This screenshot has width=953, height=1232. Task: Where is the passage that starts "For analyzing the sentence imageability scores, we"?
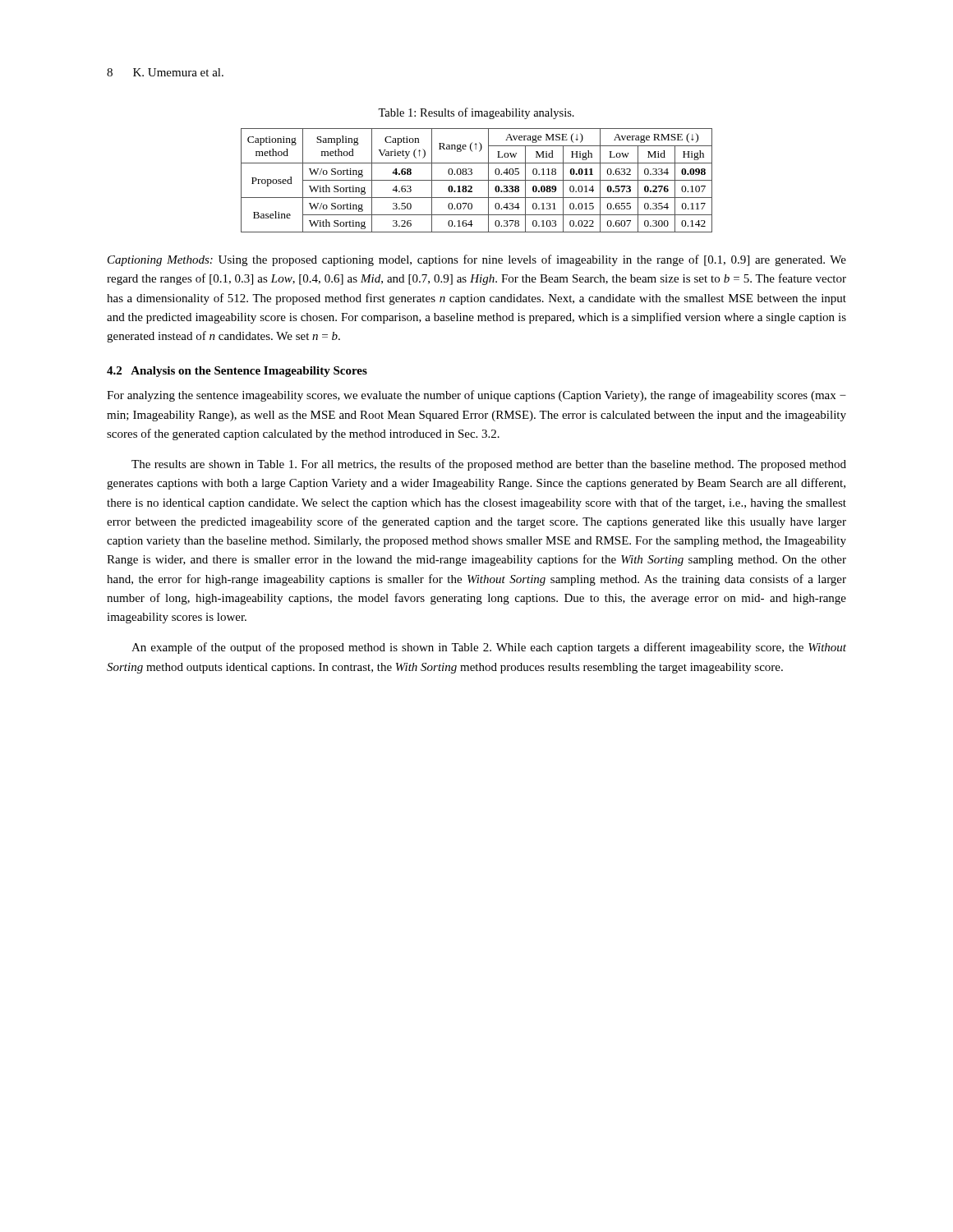point(476,414)
